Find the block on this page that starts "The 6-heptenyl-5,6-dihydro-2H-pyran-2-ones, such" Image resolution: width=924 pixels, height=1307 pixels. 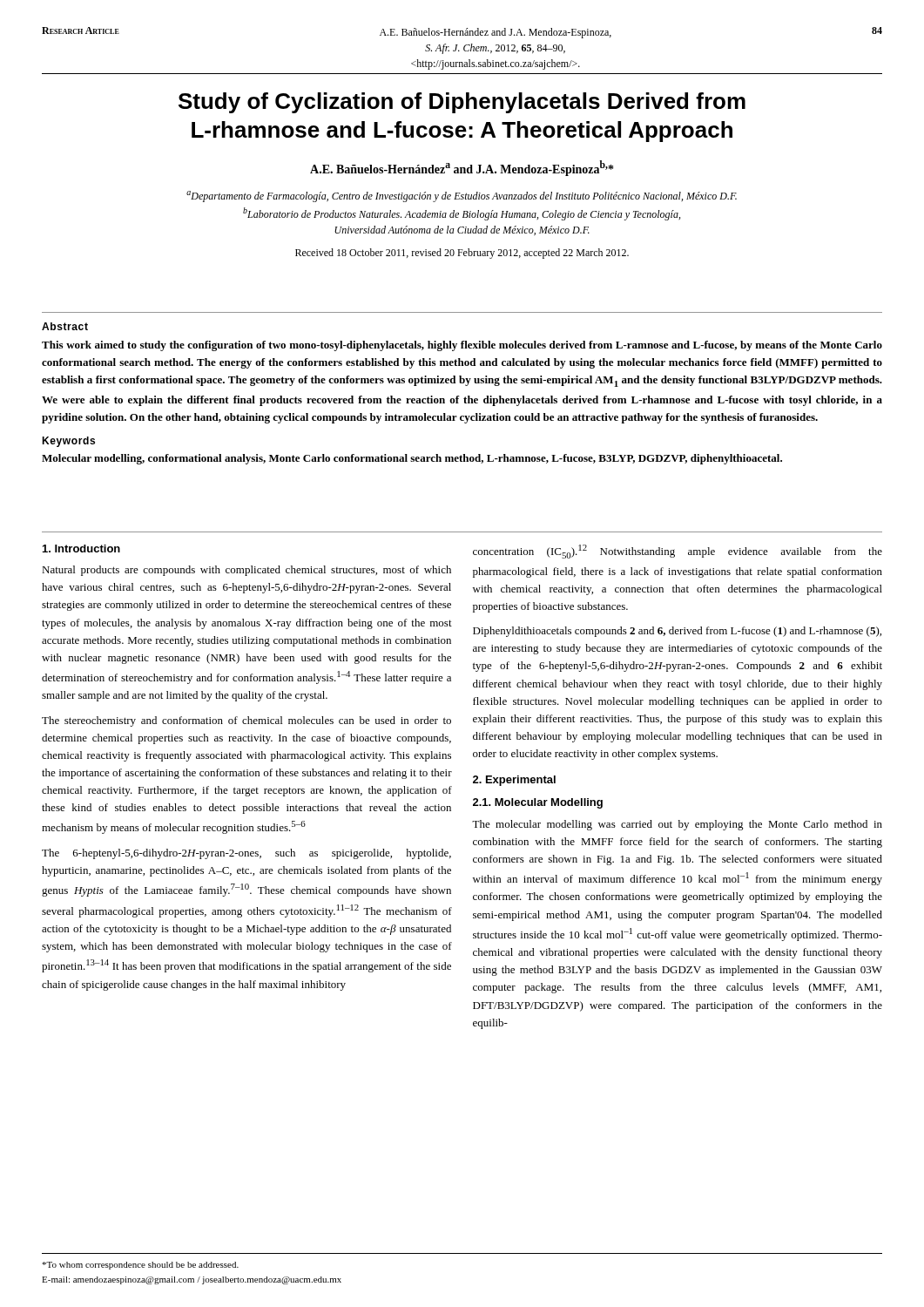click(x=247, y=919)
